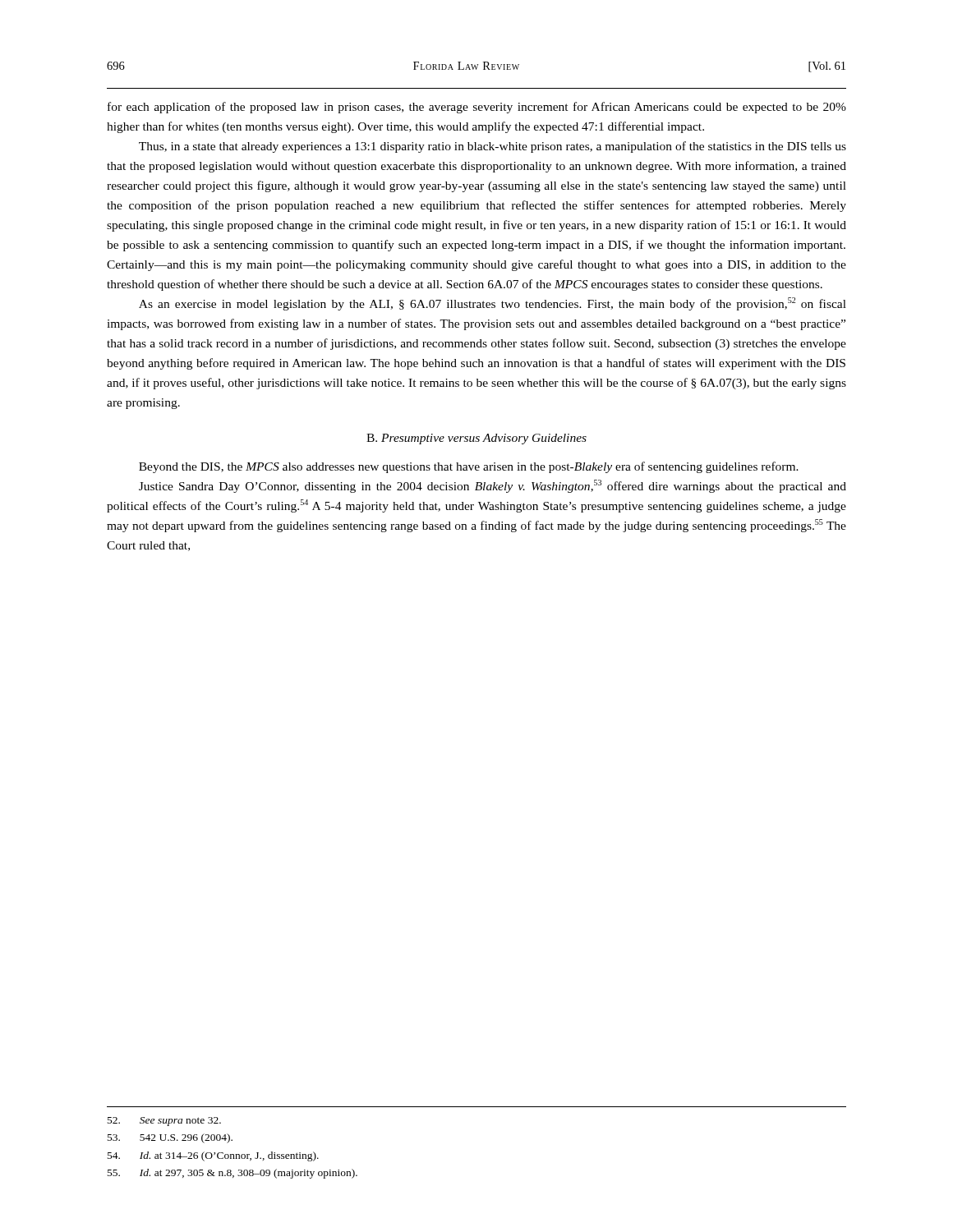Where is the passage that starts "Id. at 314–26"?
The image size is (953, 1232).
tap(213, 1155)
